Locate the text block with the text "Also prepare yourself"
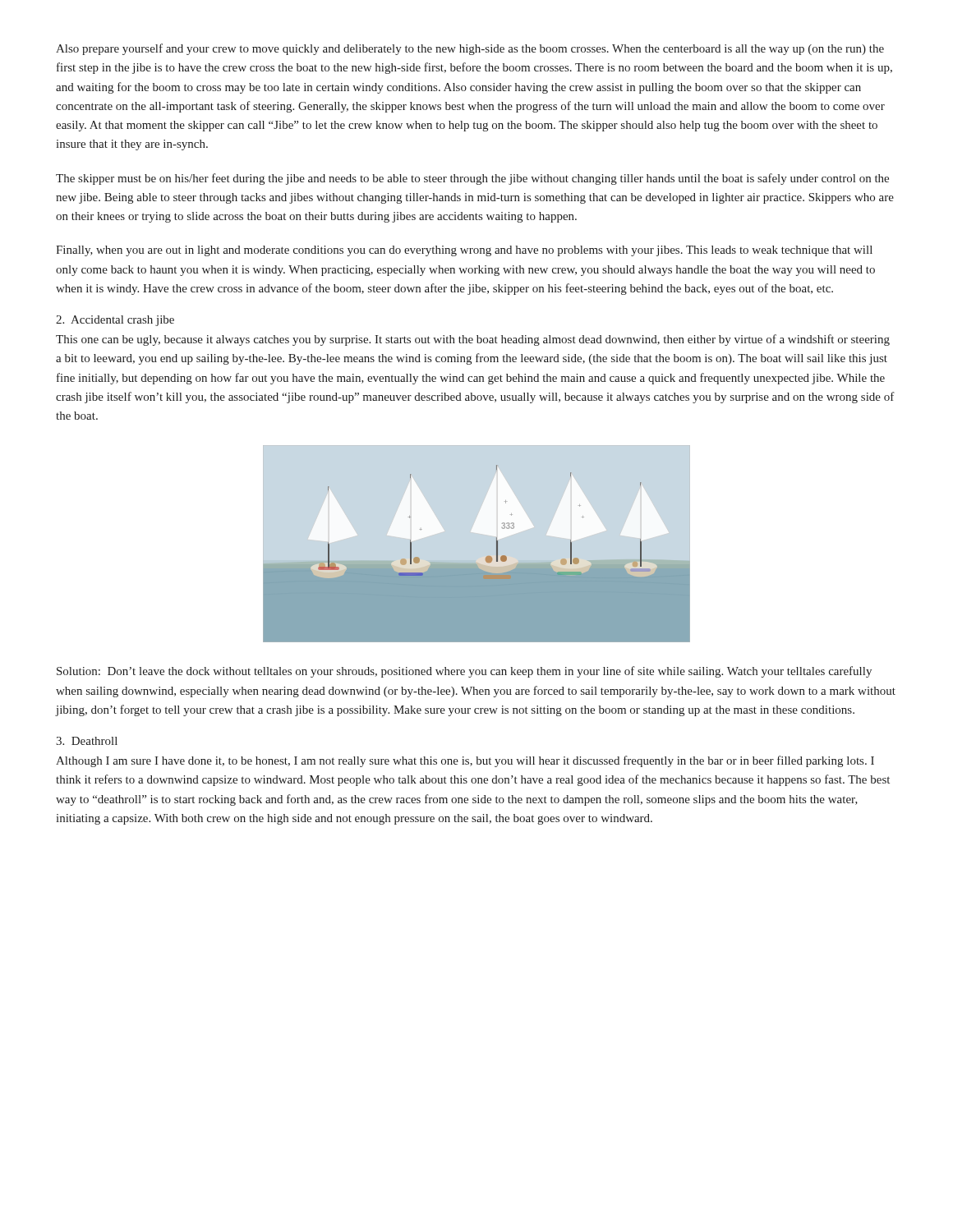The height and width of the screenshot is (1232, 953). pyautogui.click(x=474, y=96)
